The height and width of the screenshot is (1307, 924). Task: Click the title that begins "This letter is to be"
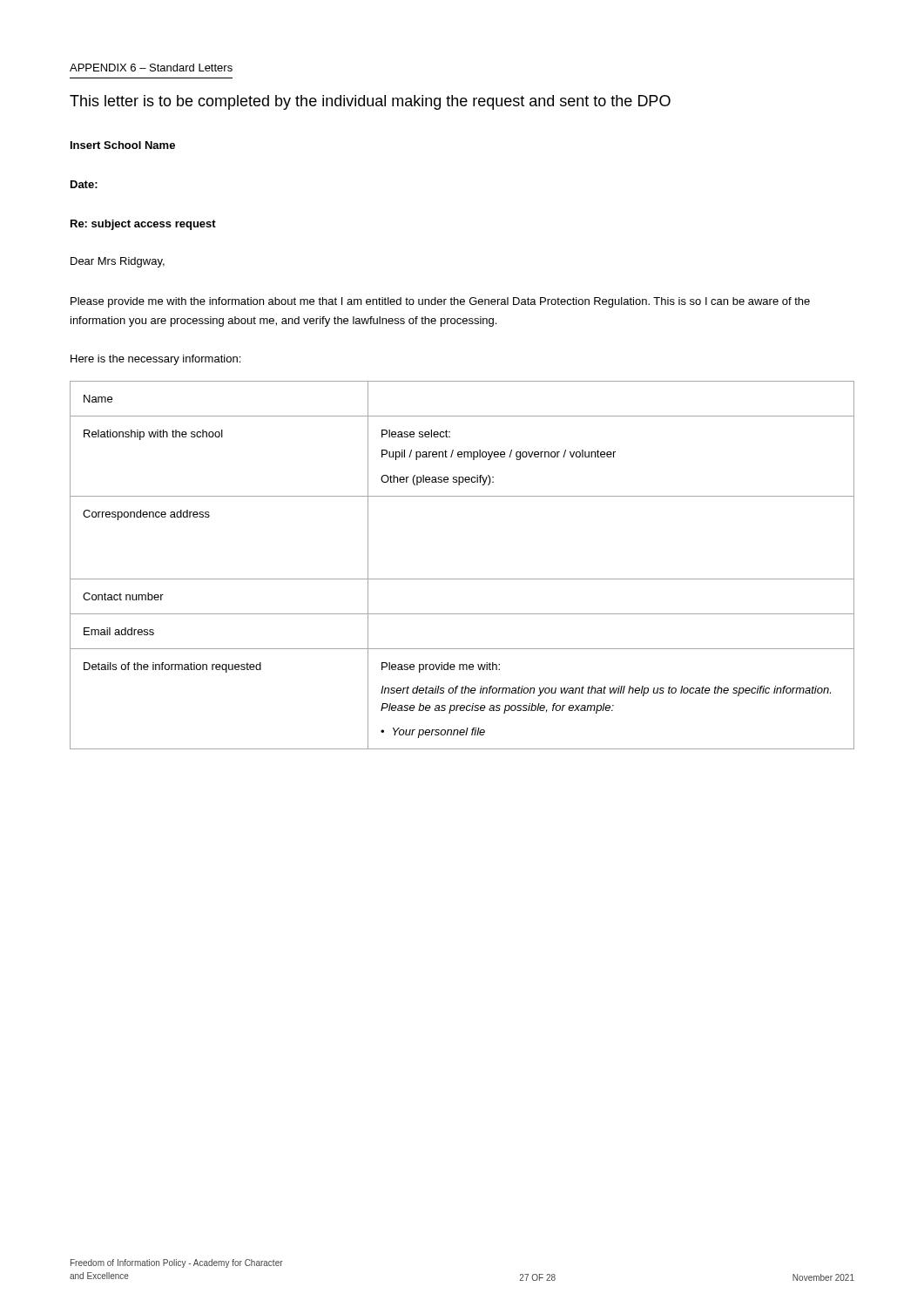(370, 101)
